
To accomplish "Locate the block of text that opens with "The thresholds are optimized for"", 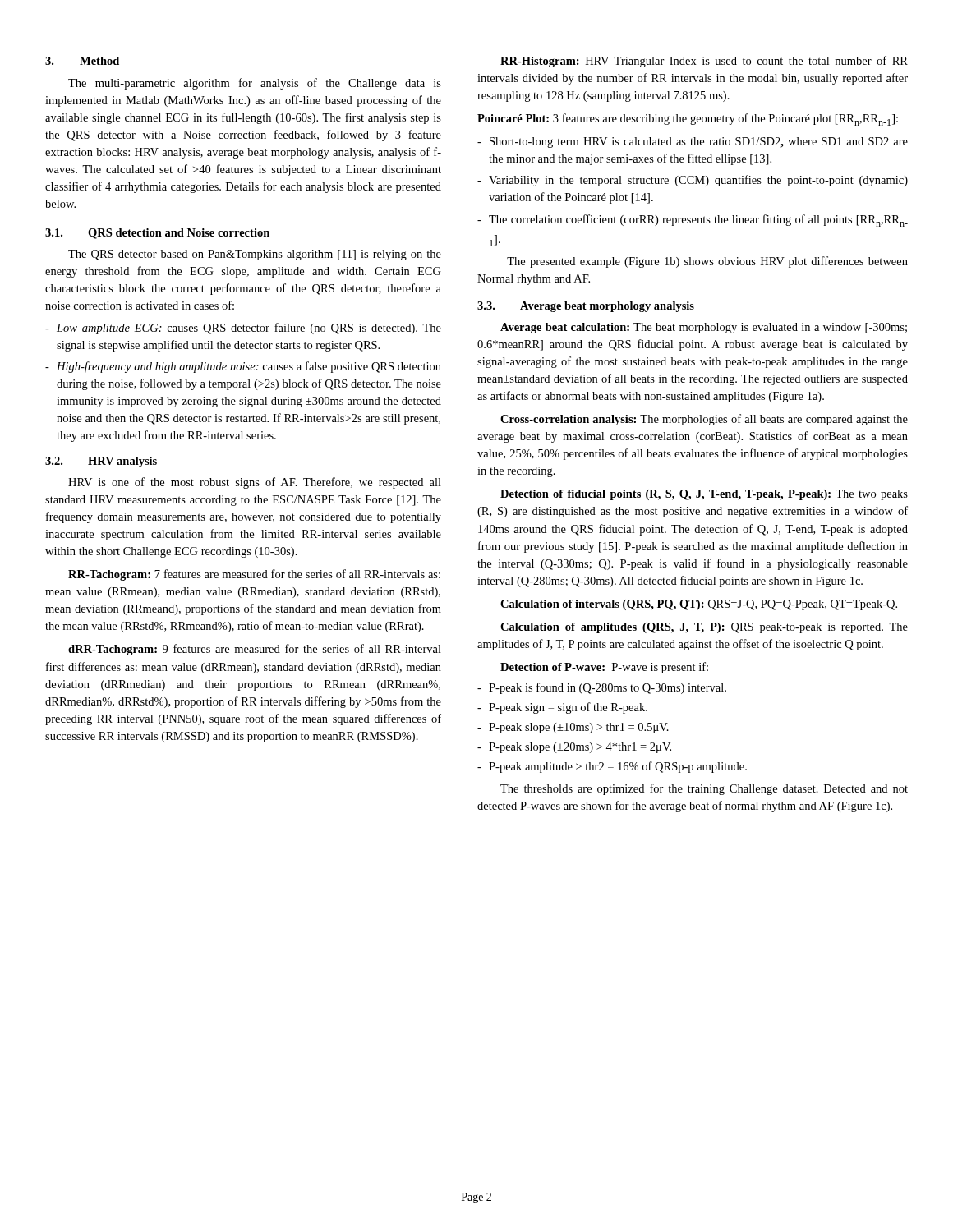I will 693,797.
